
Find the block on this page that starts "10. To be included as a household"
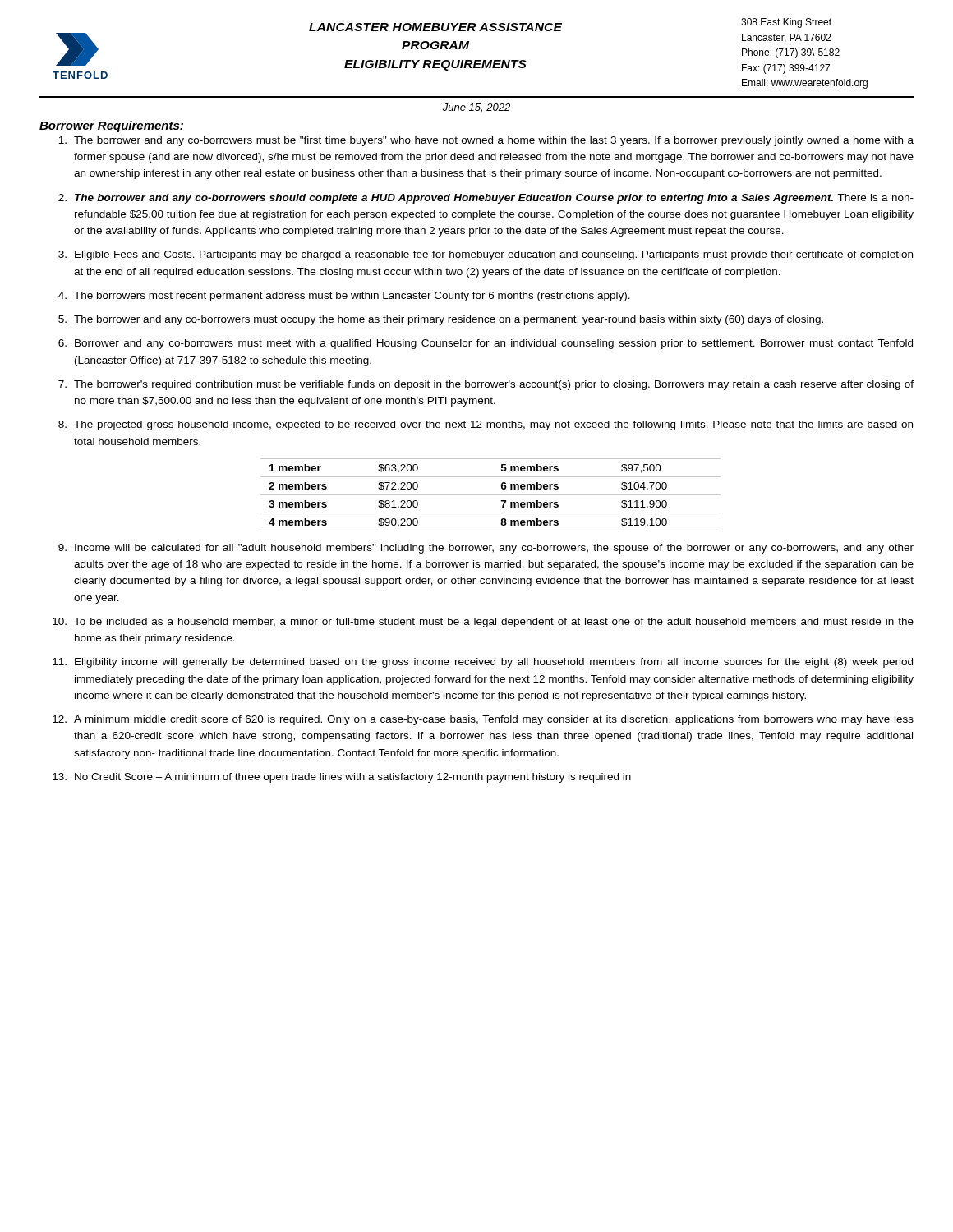coord(476,630)
